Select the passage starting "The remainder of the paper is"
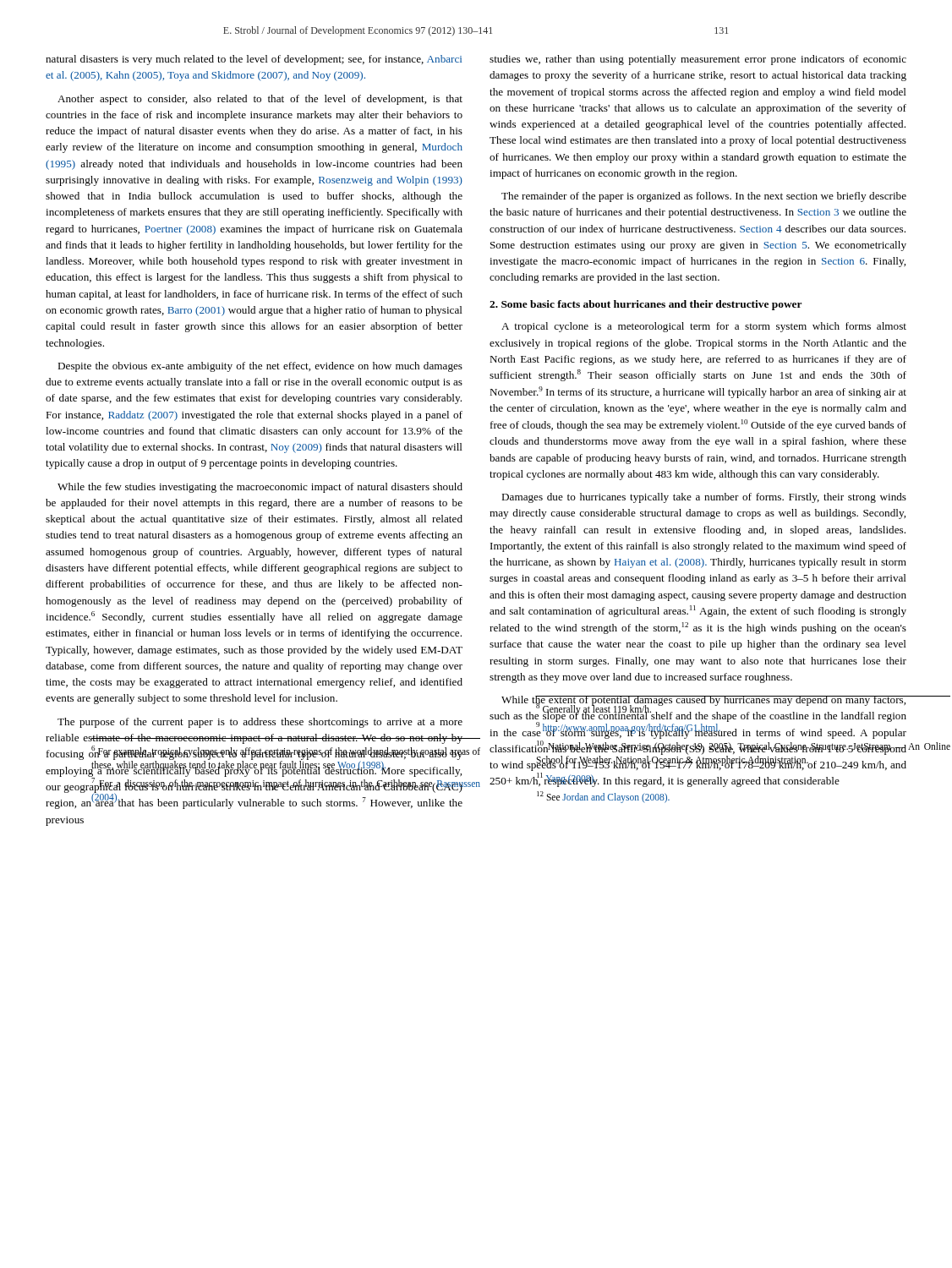This screenshot has height=1268, width=952. pyautogui.click(x=698, y=237)
